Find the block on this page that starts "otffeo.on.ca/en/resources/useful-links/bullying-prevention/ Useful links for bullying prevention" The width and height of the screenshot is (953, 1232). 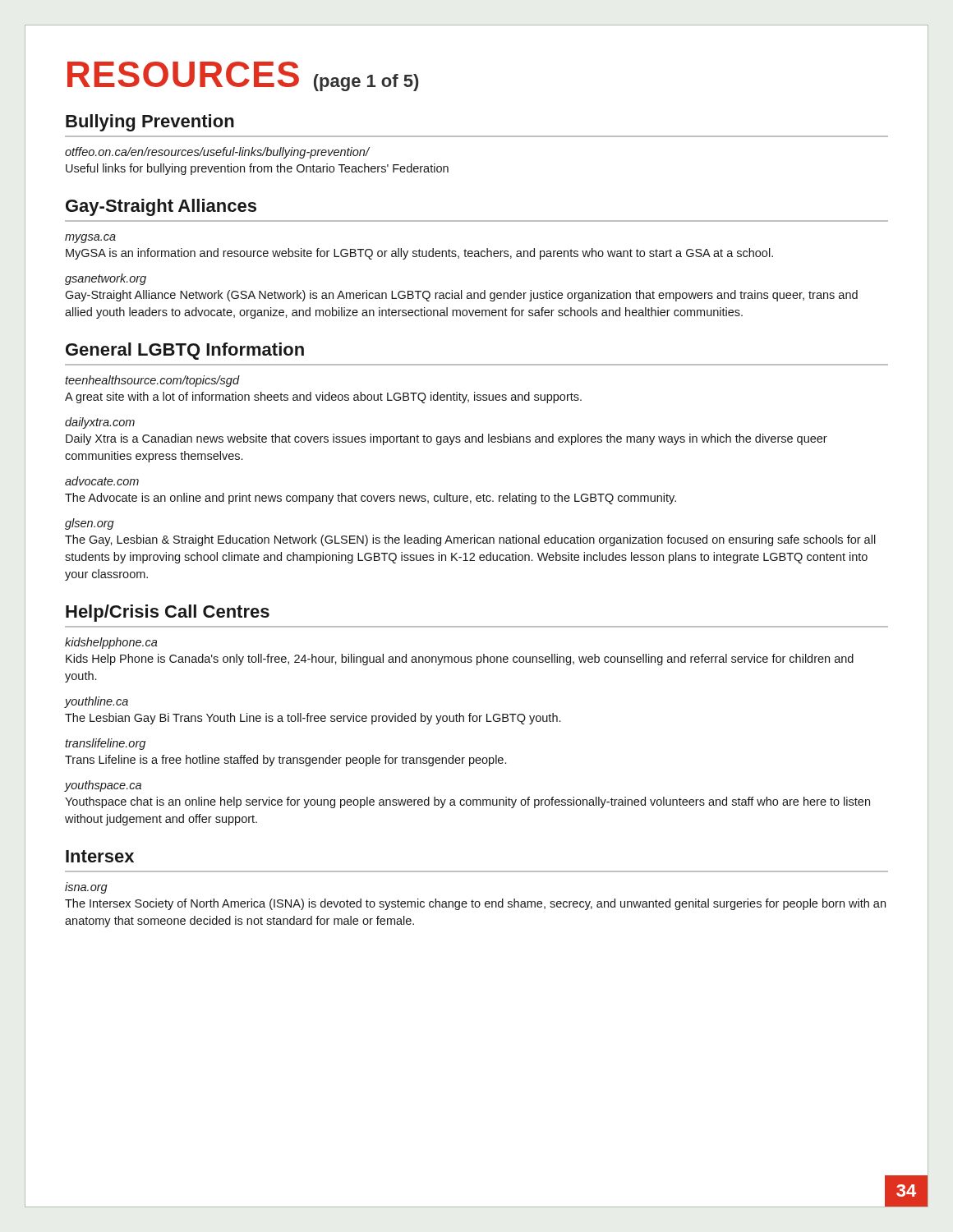(217, 153)
